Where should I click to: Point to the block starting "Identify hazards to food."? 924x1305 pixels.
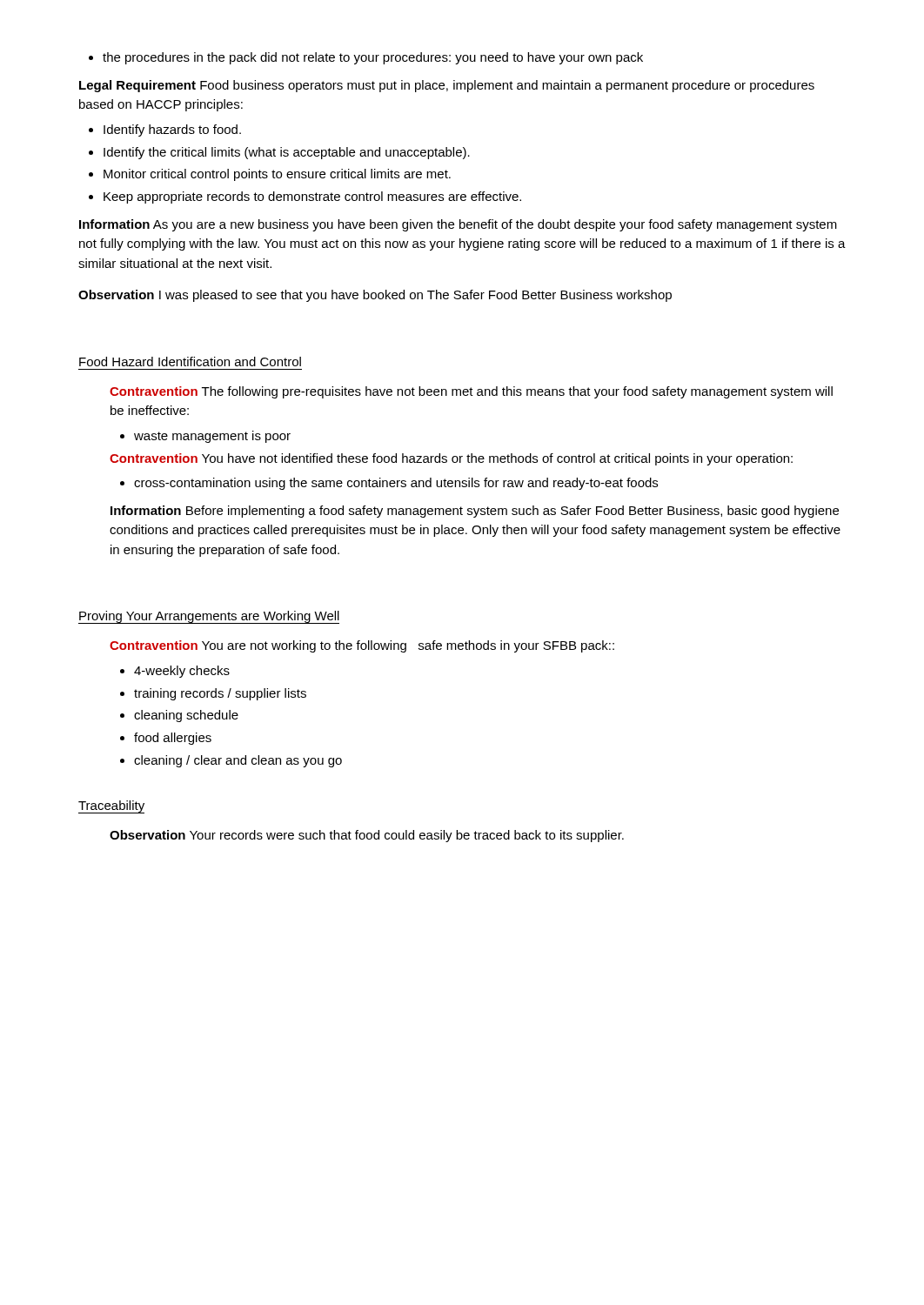(172, 129)
